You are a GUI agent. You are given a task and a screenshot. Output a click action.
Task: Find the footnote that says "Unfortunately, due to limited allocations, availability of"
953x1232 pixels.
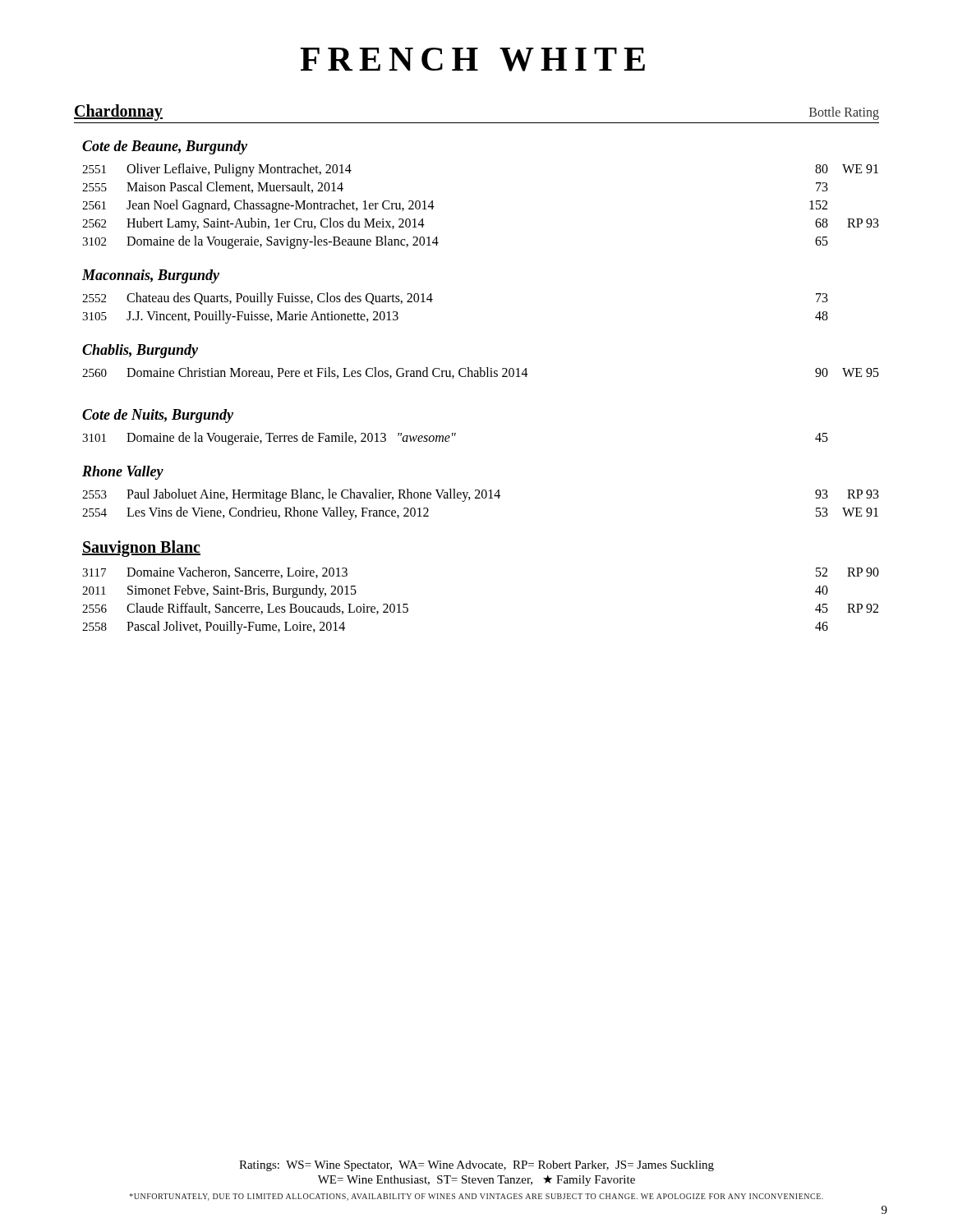pyautogui.click(x=476, y=1196)
